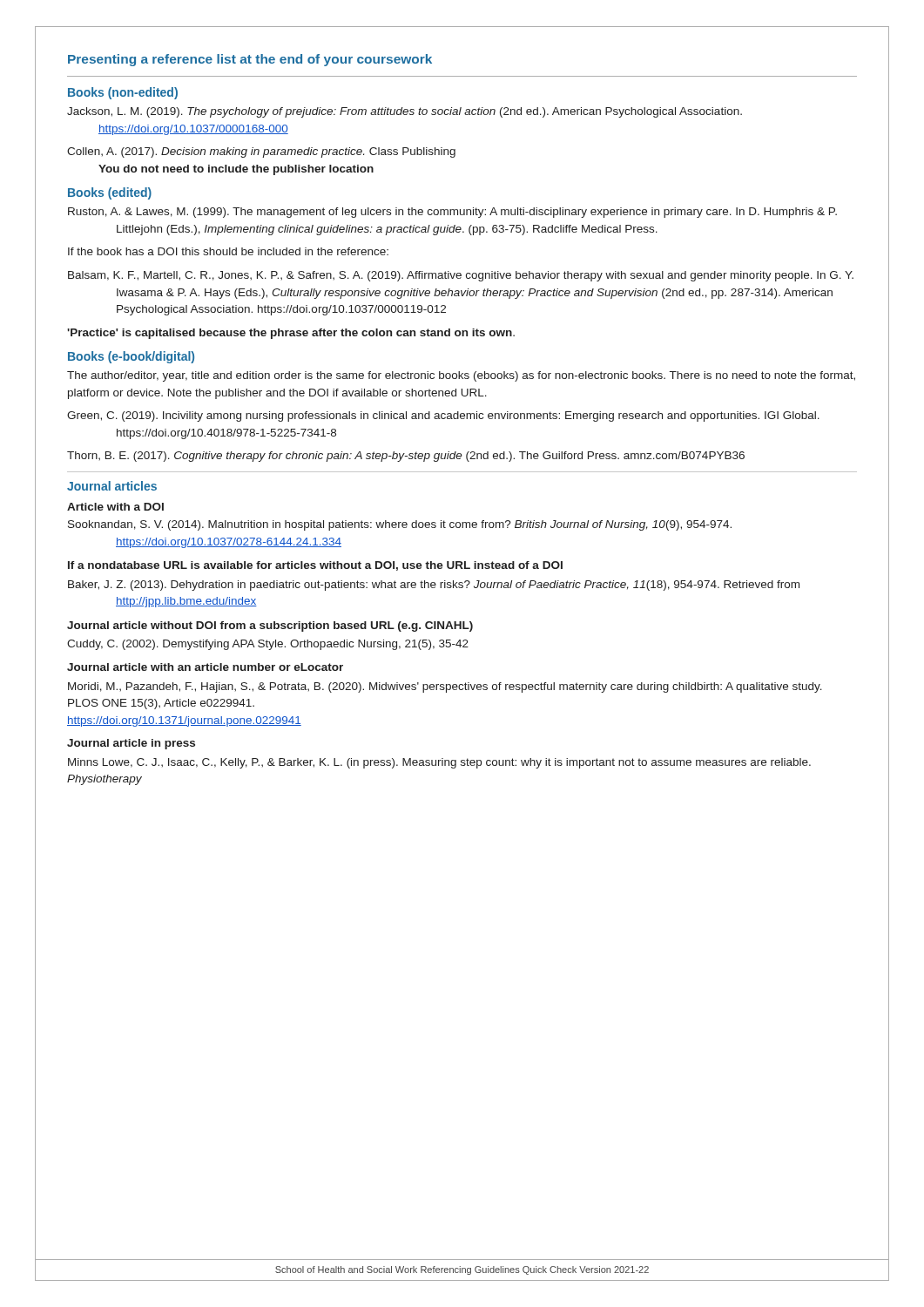The width and height of the screenshot is (924, 1307).
Task: Select the title that reads "Presenting a reference list at"
Action: coord(250,60)
